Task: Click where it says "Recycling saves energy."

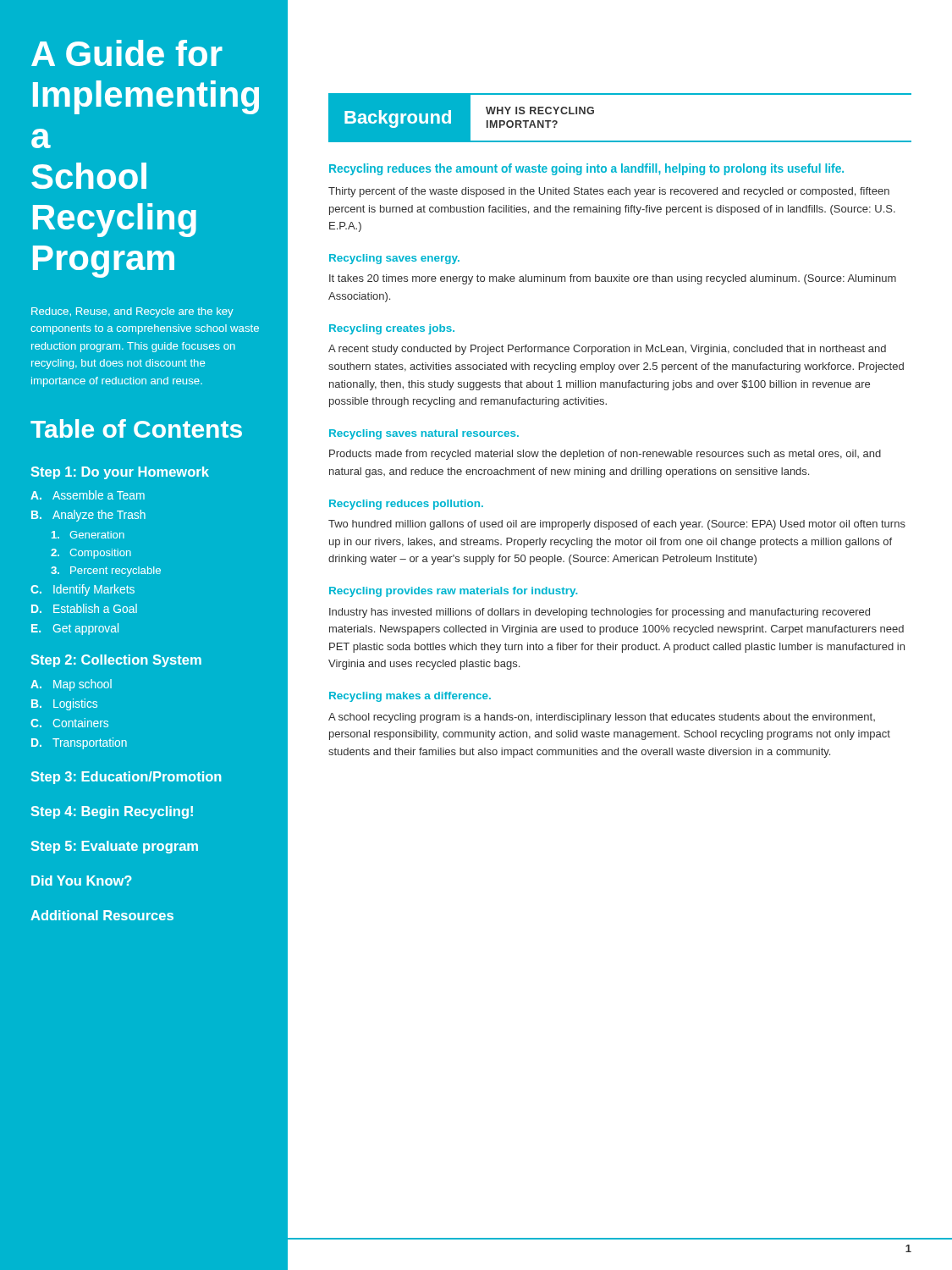Action: pyautogui.click(x=394, y=259)
